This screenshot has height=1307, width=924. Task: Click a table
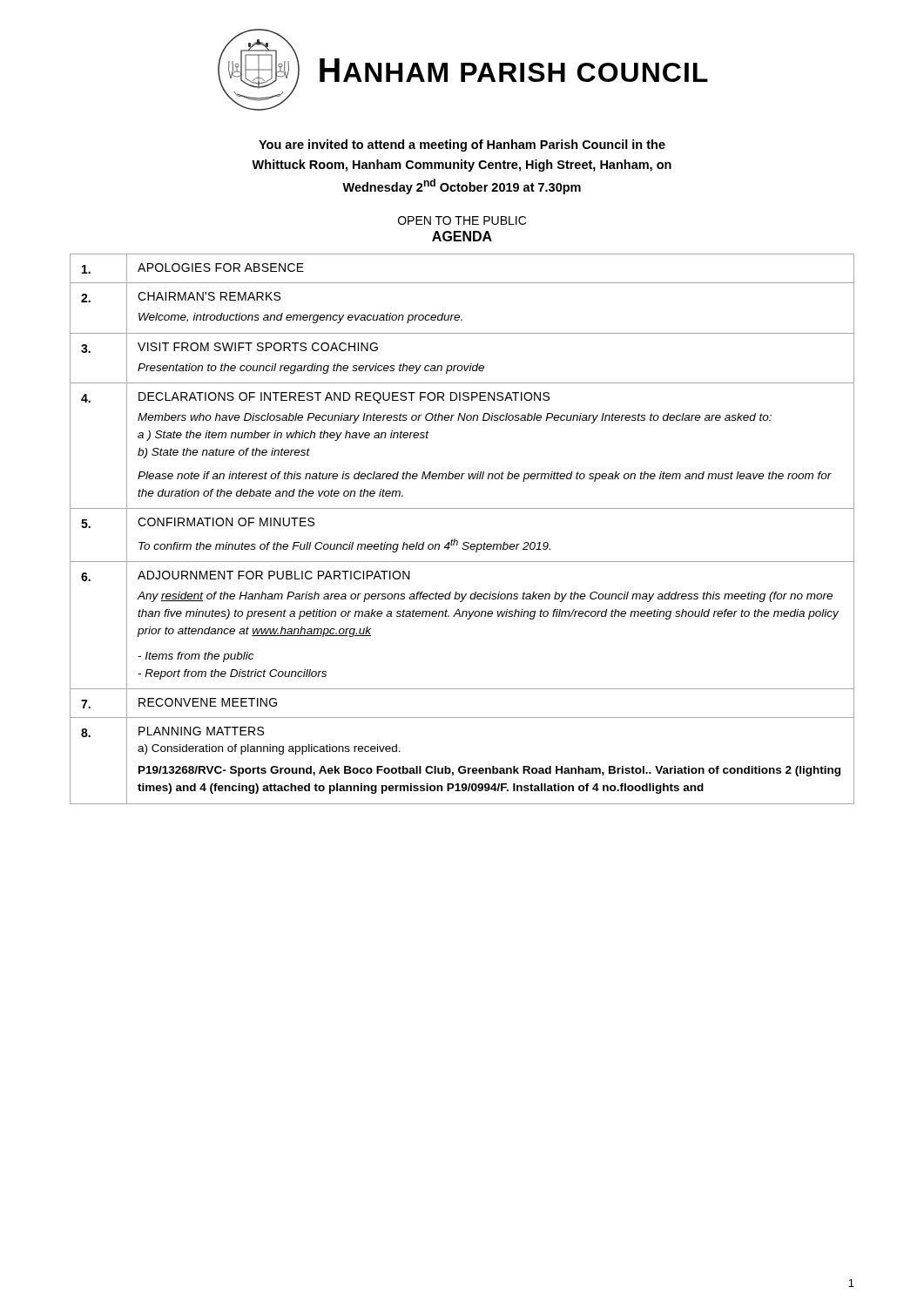[462, 529]
